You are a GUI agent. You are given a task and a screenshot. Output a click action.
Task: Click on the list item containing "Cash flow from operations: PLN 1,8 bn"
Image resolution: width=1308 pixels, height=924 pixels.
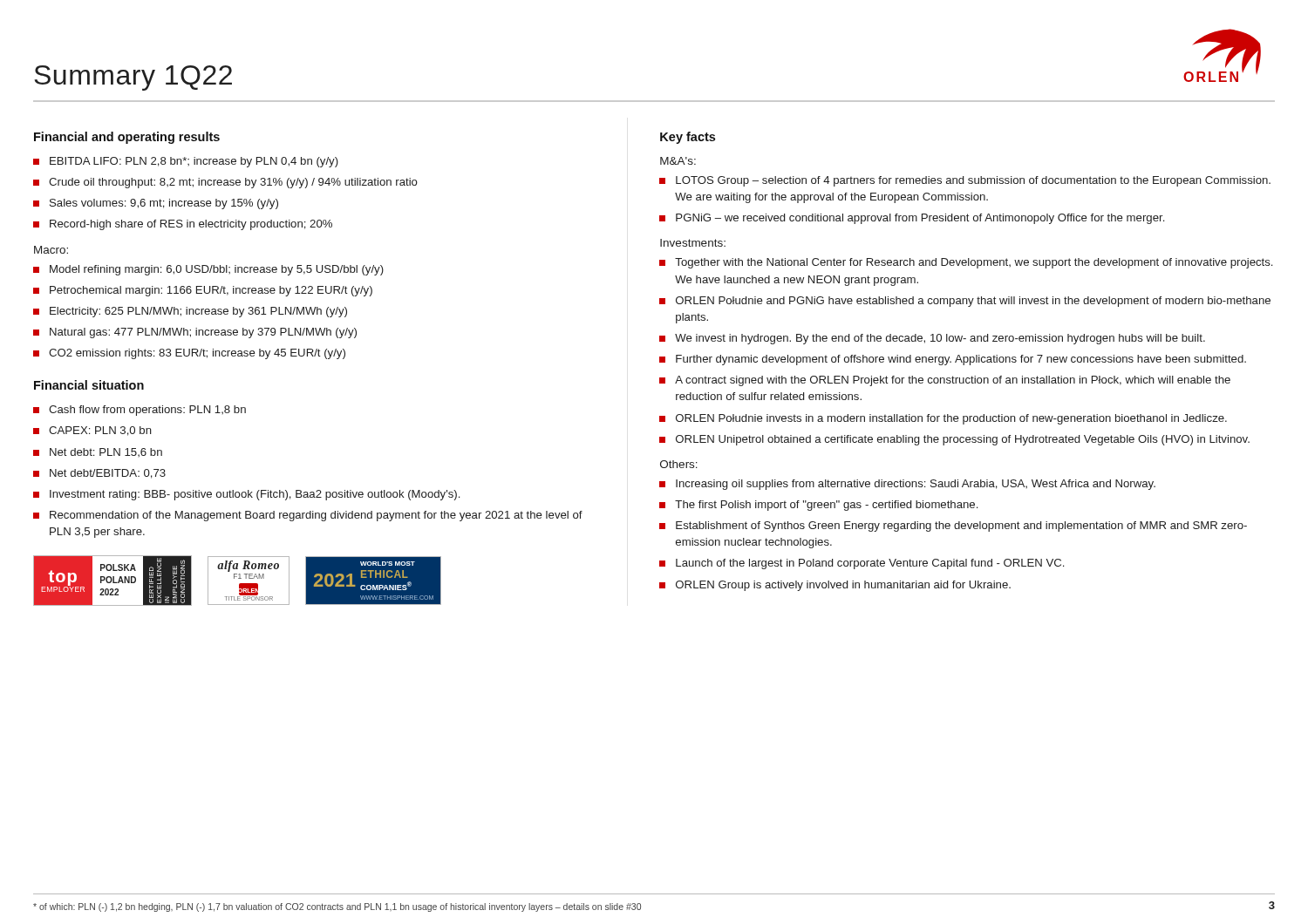pyautogui.click(x=148, y=410)
